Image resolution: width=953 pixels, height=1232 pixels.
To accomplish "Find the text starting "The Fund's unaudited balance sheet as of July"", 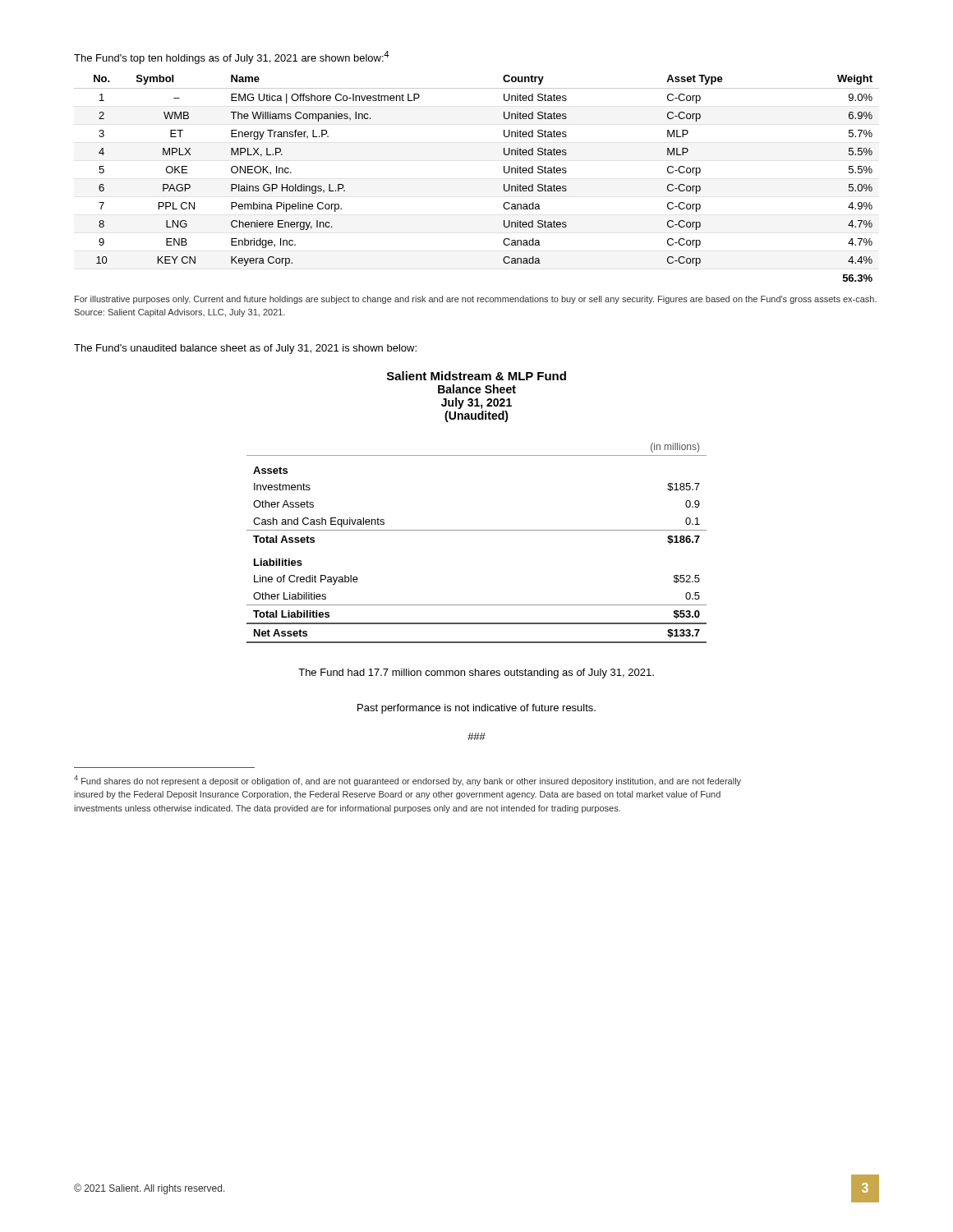I will click(x=246, y=348).
